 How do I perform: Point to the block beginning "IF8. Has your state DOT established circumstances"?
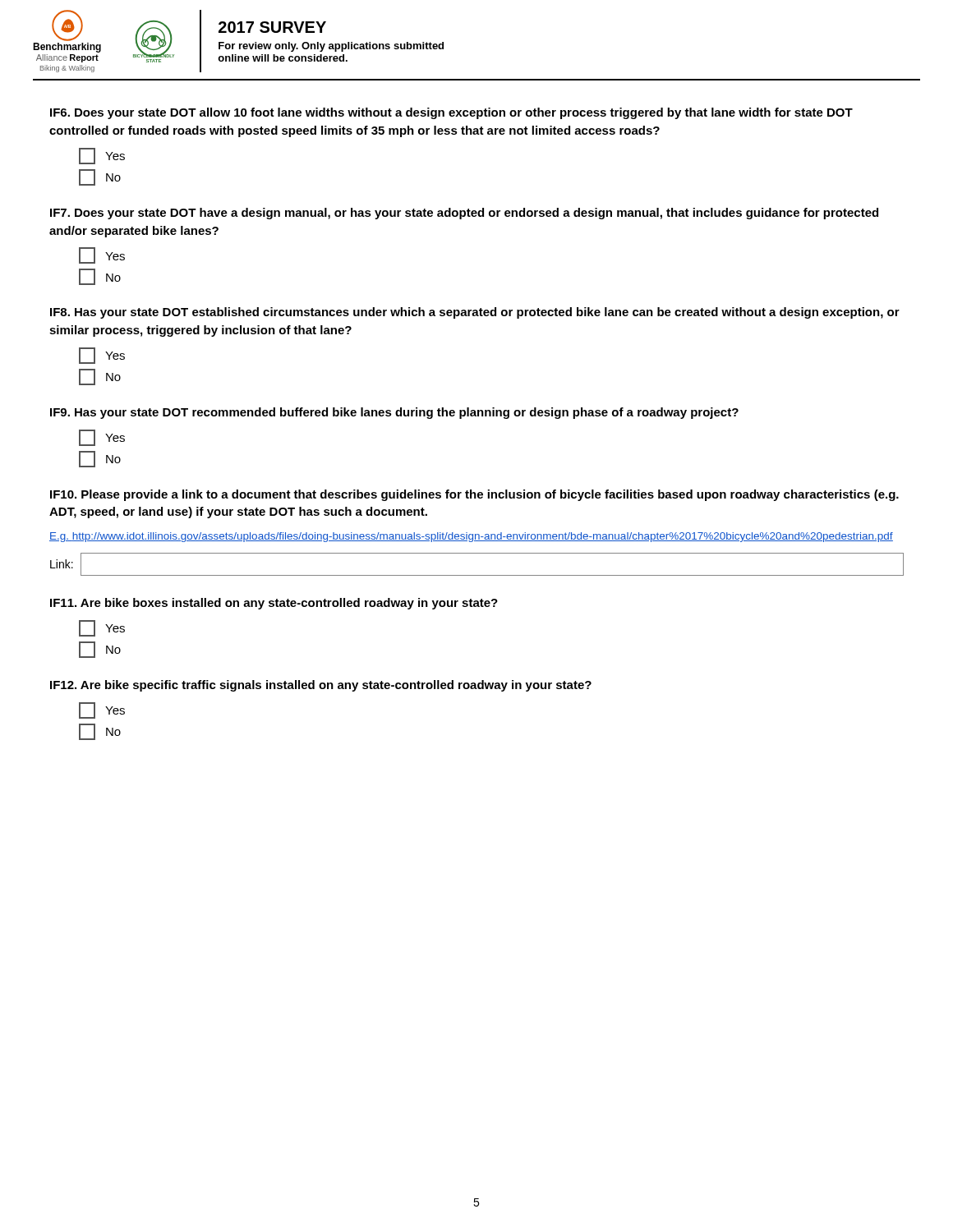475,313
